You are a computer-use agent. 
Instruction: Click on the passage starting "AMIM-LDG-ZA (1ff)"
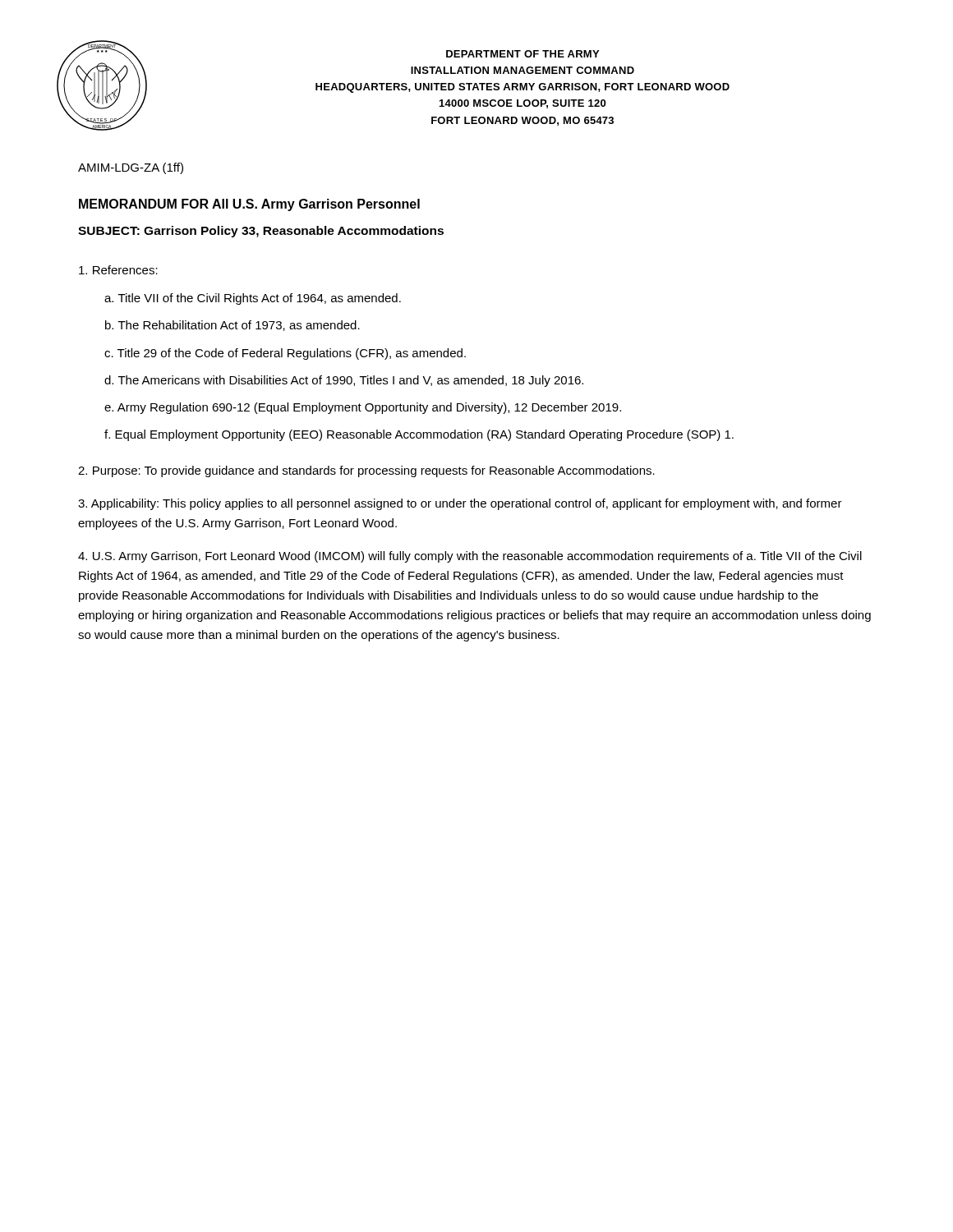tap(131, 167)
